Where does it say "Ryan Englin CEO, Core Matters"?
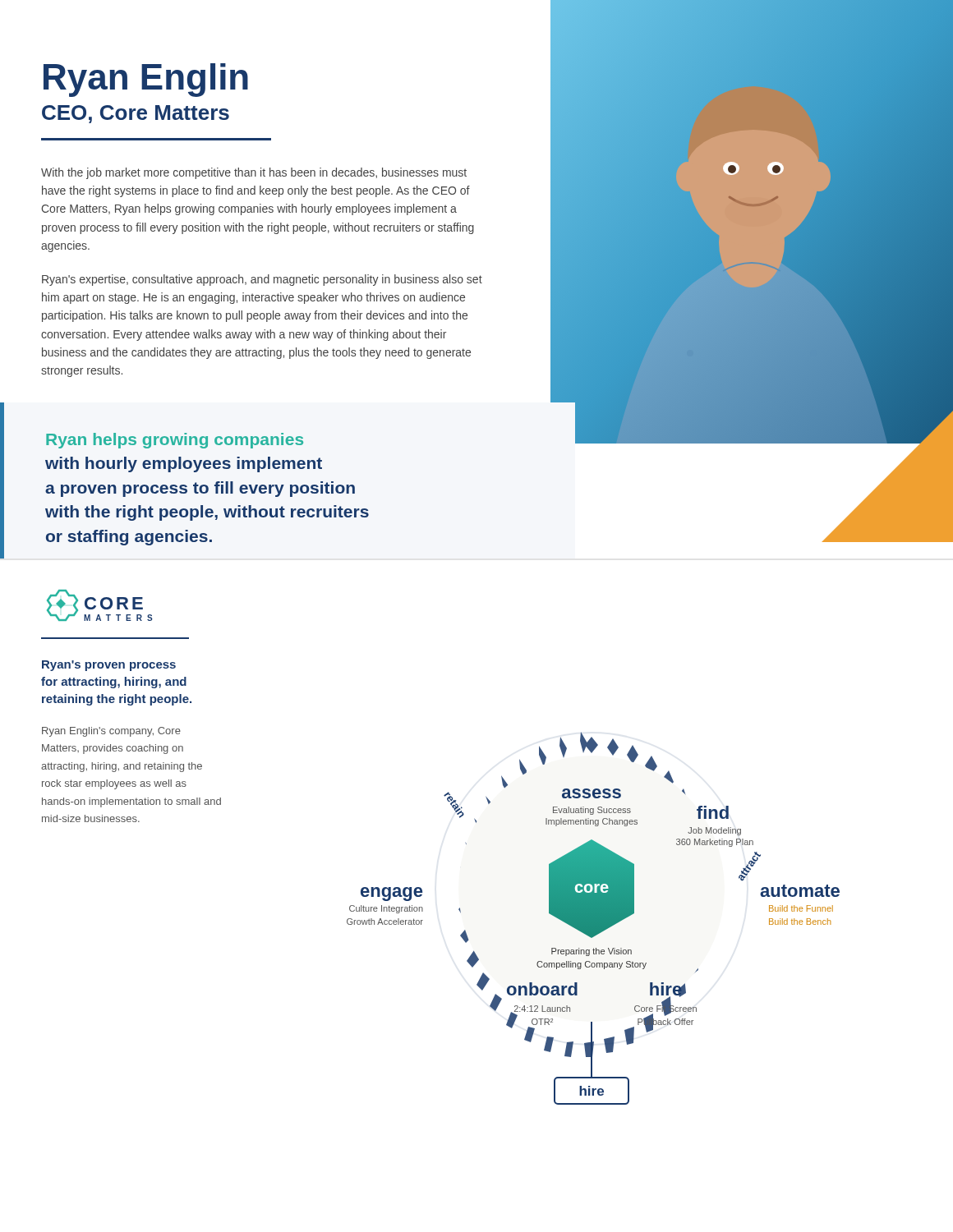953x1232 pixels. tap(146, 80)
